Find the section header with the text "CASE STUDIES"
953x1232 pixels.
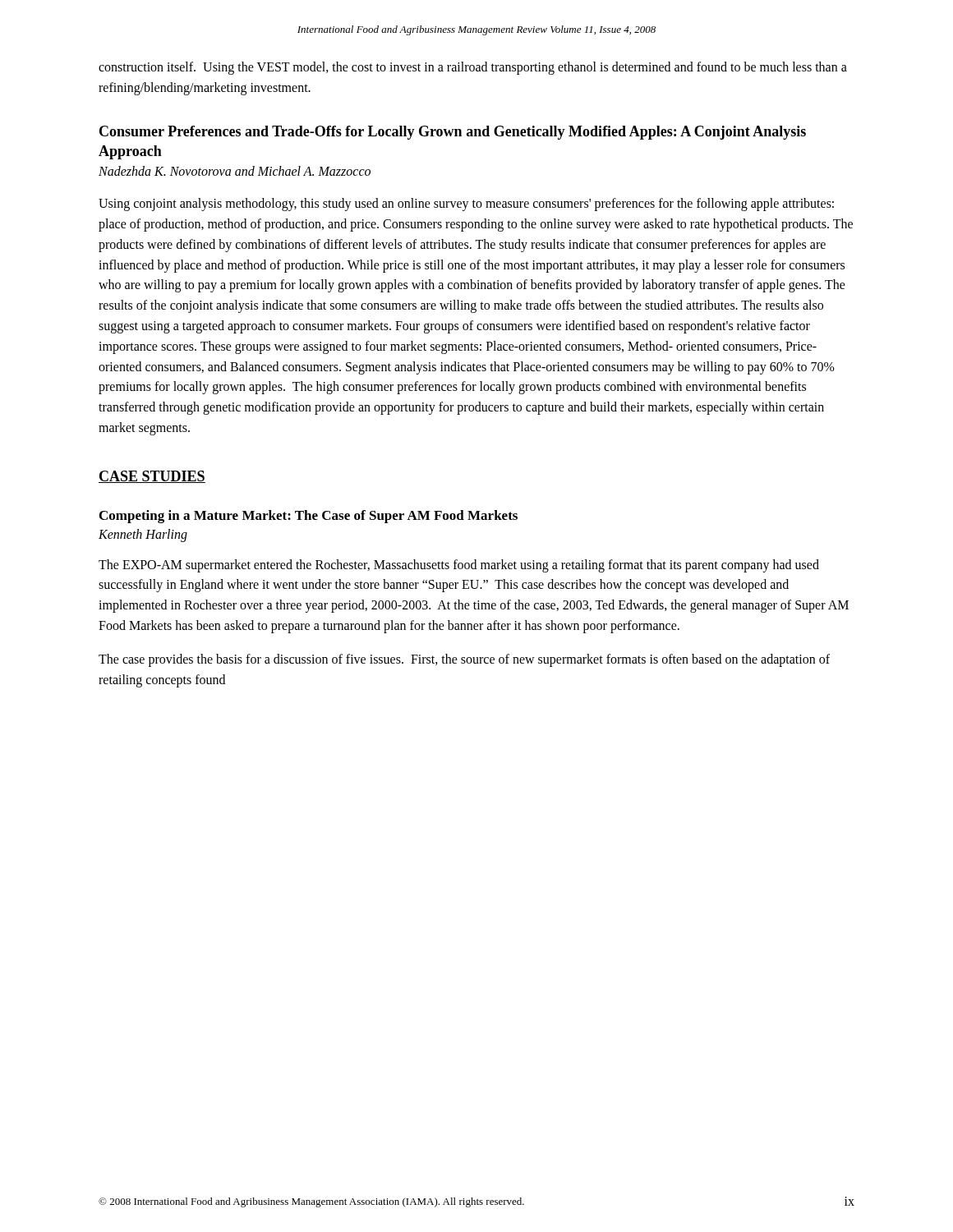tap(152, 476)
